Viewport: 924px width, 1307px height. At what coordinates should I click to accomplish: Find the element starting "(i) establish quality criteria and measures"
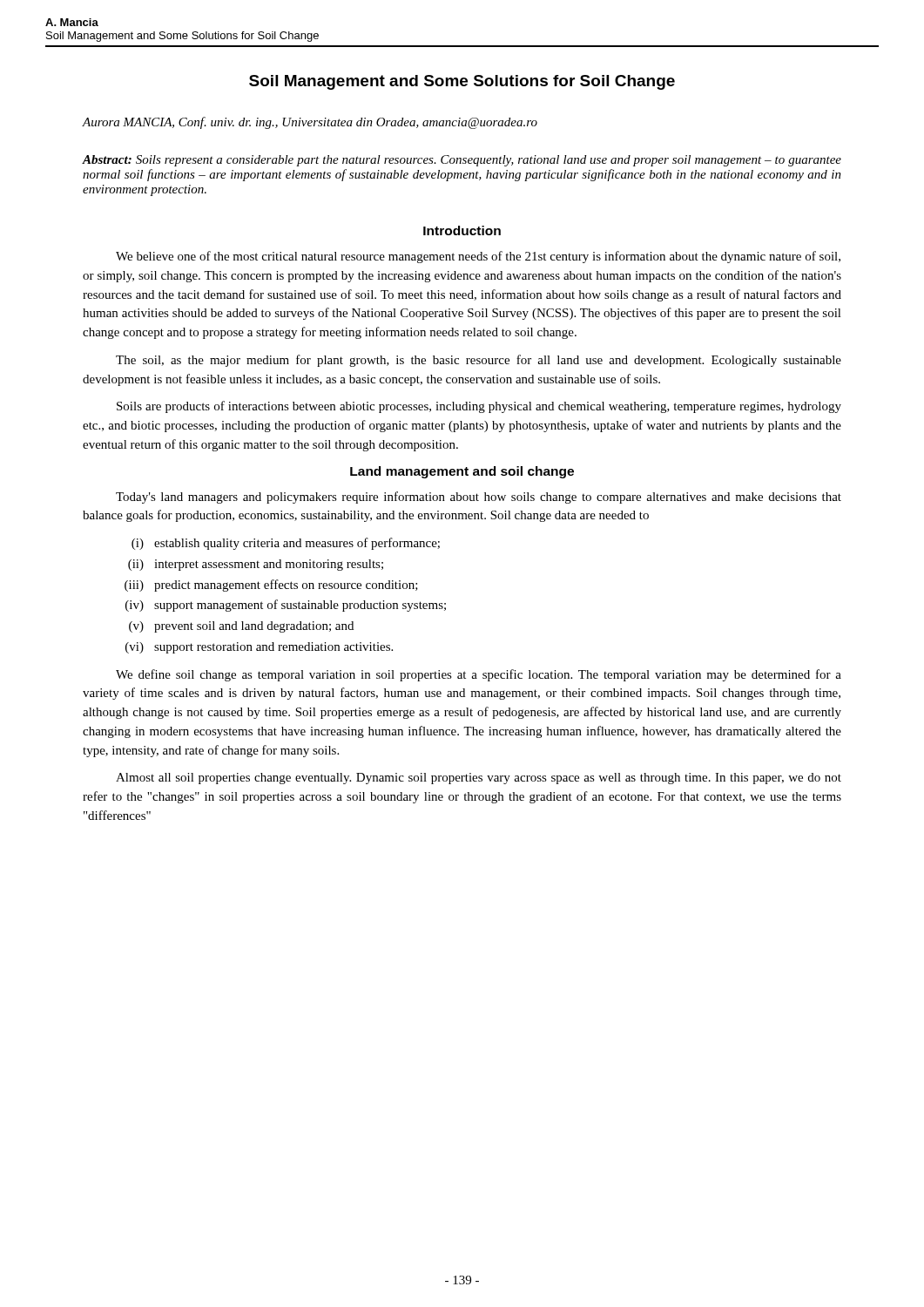[286, 544]
